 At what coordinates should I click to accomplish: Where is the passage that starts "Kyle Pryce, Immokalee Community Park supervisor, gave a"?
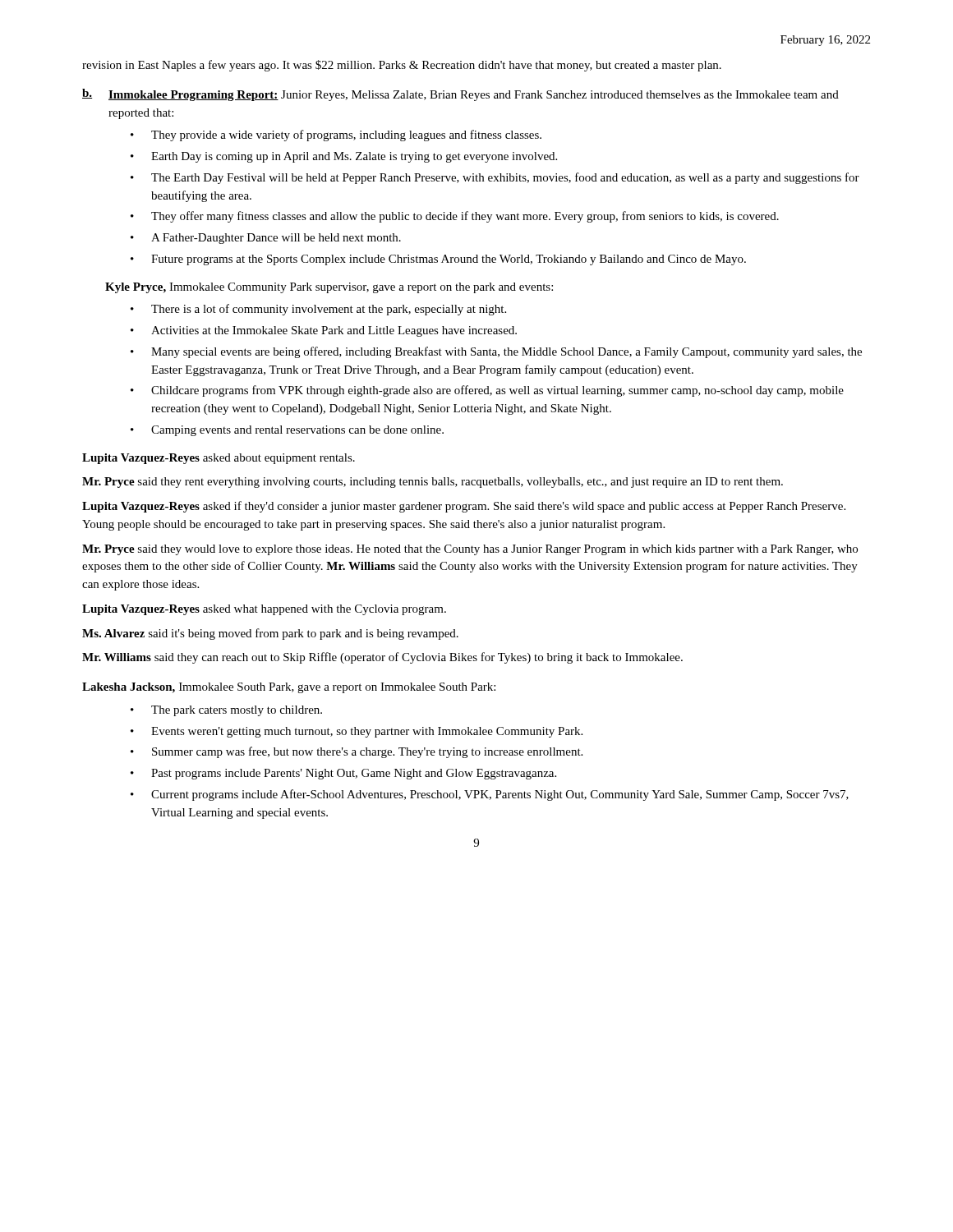pyautogui.click(x=330, y=286)
